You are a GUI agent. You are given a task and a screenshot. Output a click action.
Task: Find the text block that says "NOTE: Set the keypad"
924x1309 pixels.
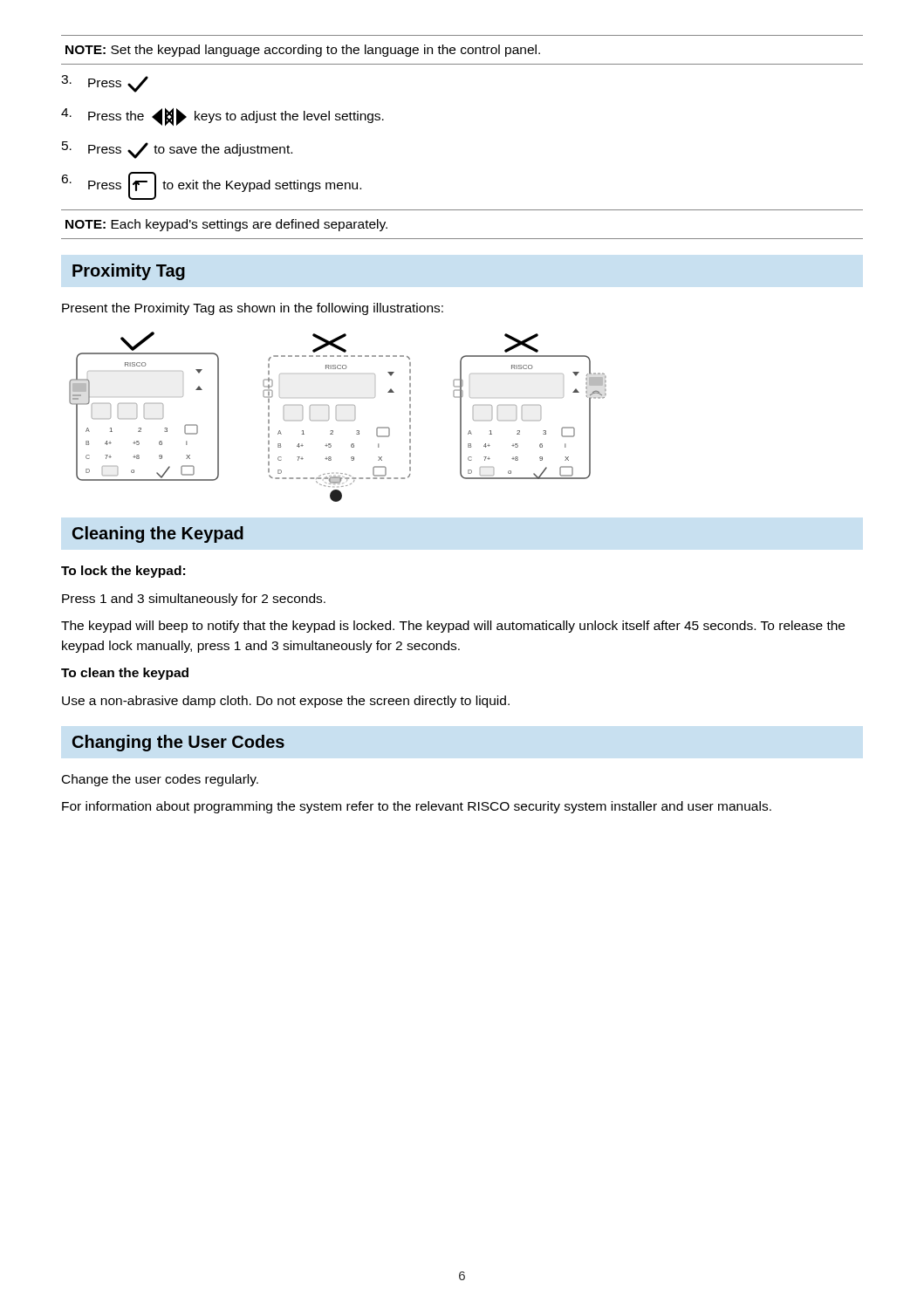click(x=303, y=49)
